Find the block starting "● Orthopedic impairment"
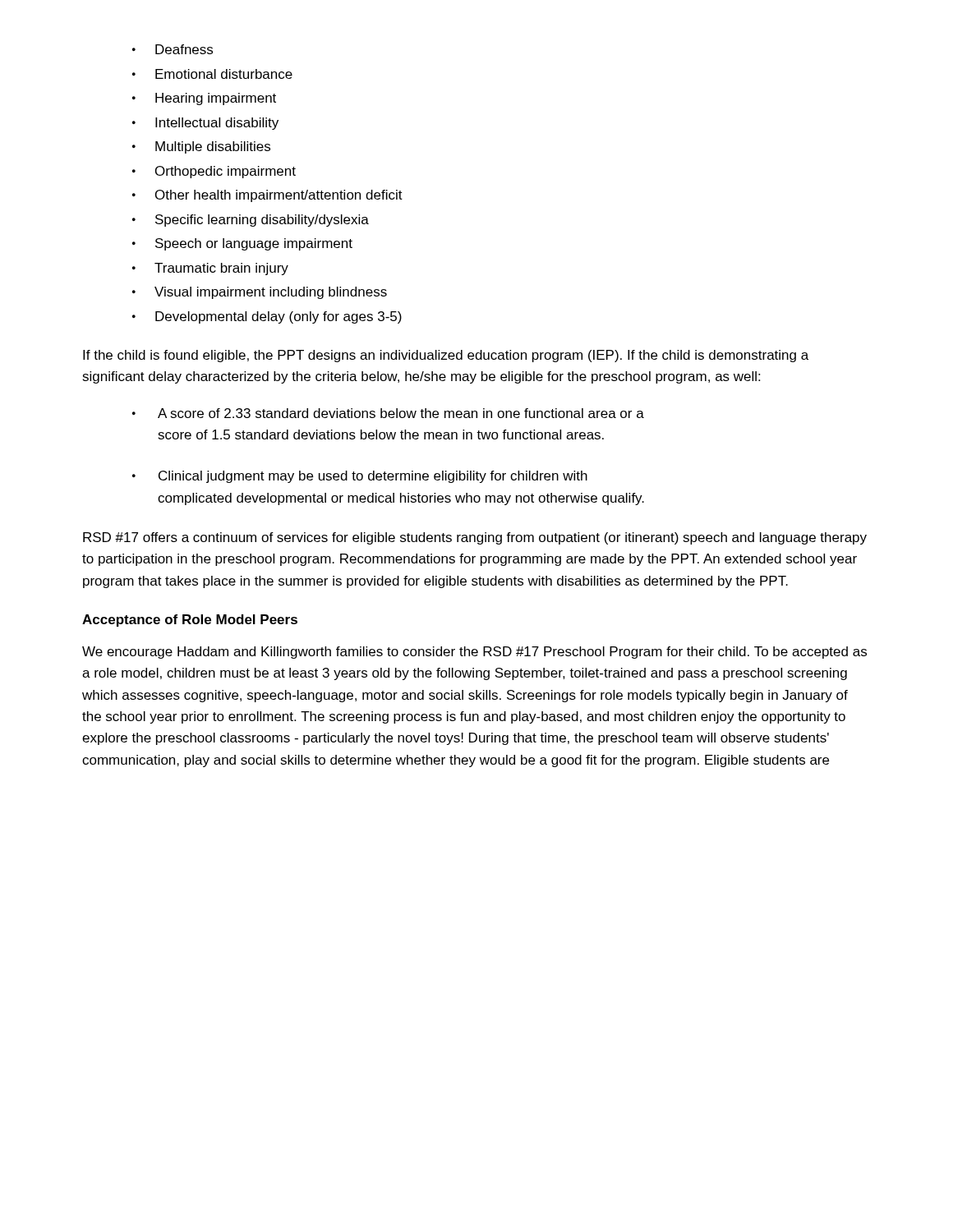 (214, 172)
